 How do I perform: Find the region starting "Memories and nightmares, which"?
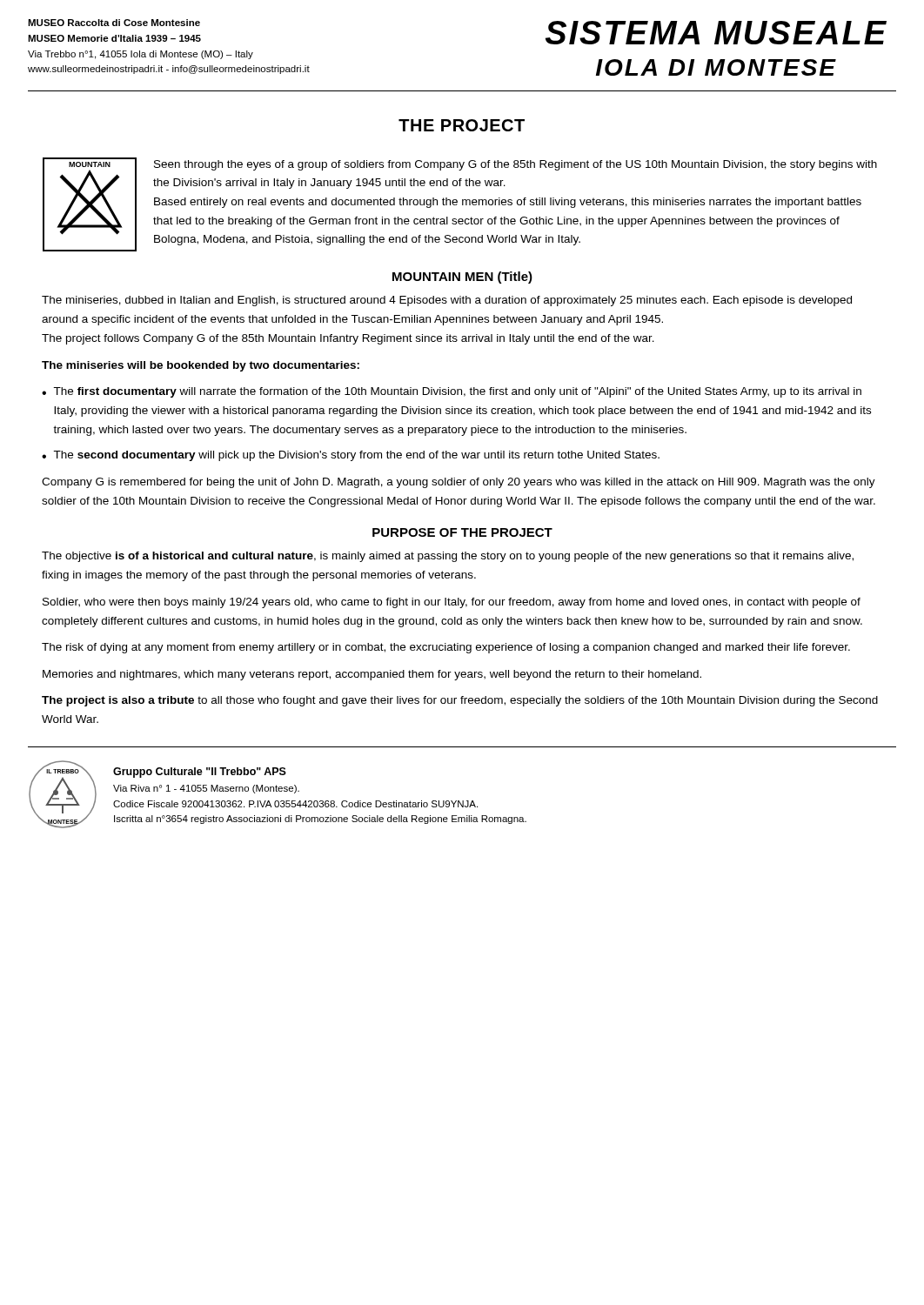pyautogui.click(x=372, y=673)
